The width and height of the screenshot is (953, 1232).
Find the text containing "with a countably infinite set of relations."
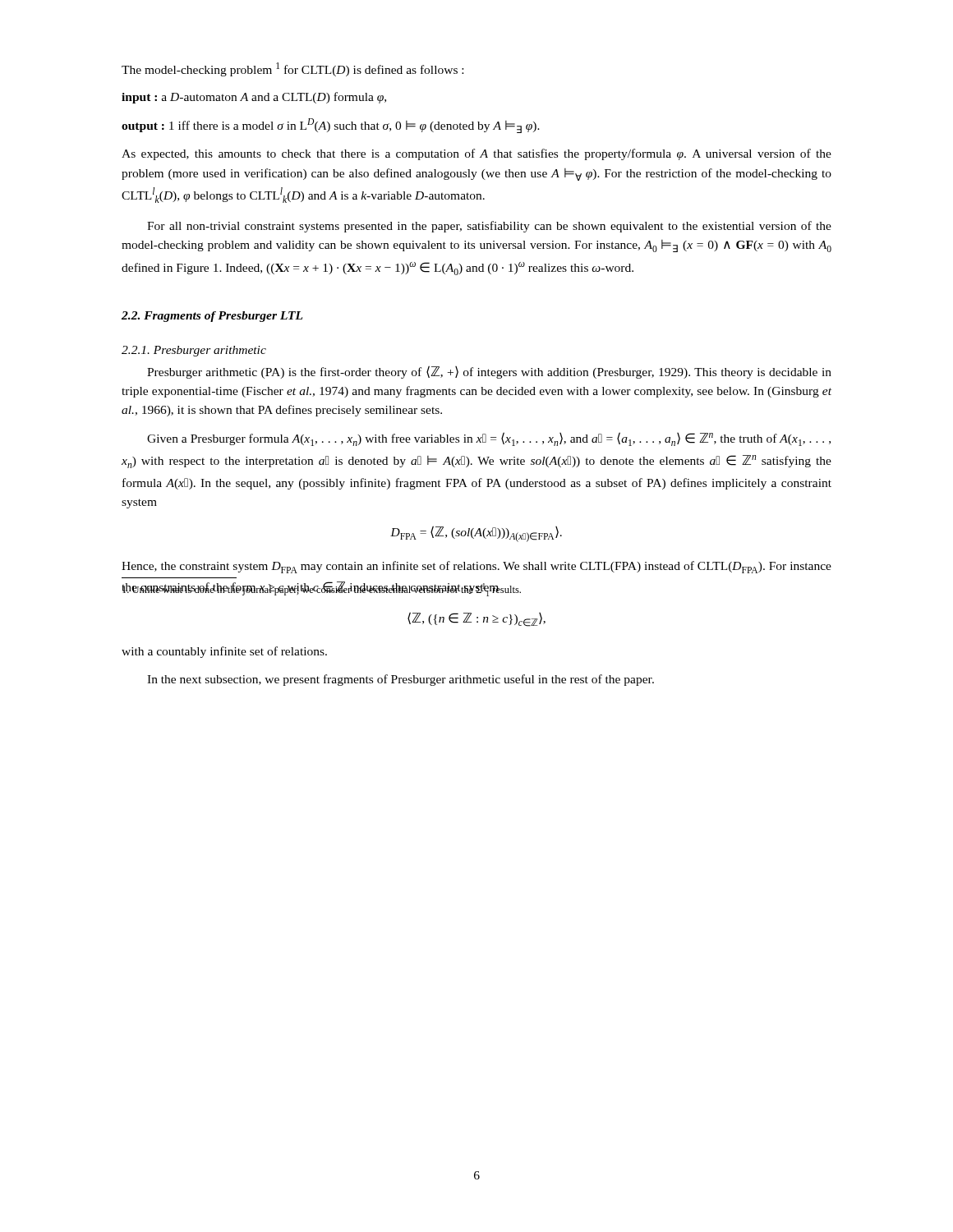[224, 652]
